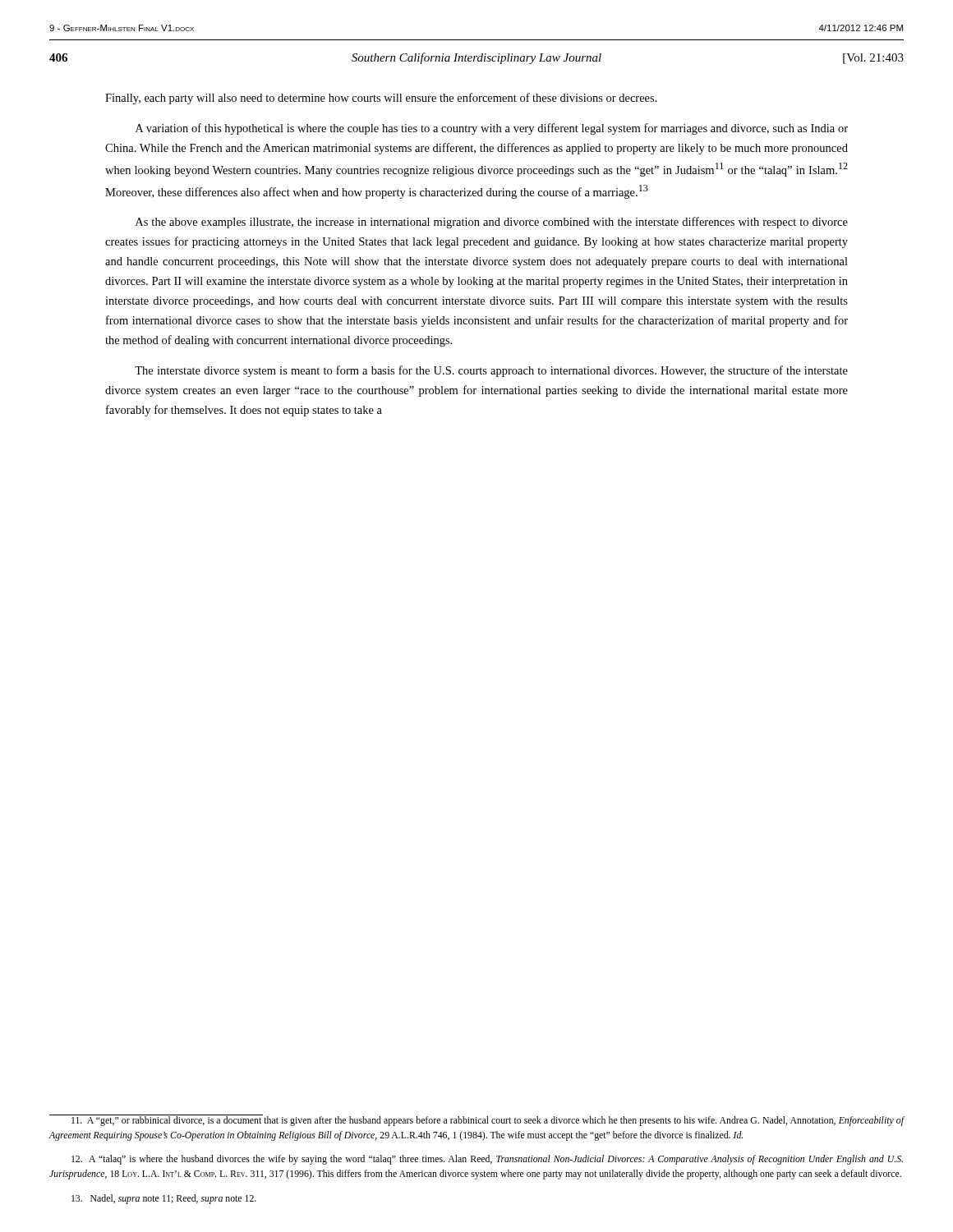This screenshot has height=1232, width=953.
Task: Locate the text block that says "Finally, each party will also need"
Action: [476, 98]
